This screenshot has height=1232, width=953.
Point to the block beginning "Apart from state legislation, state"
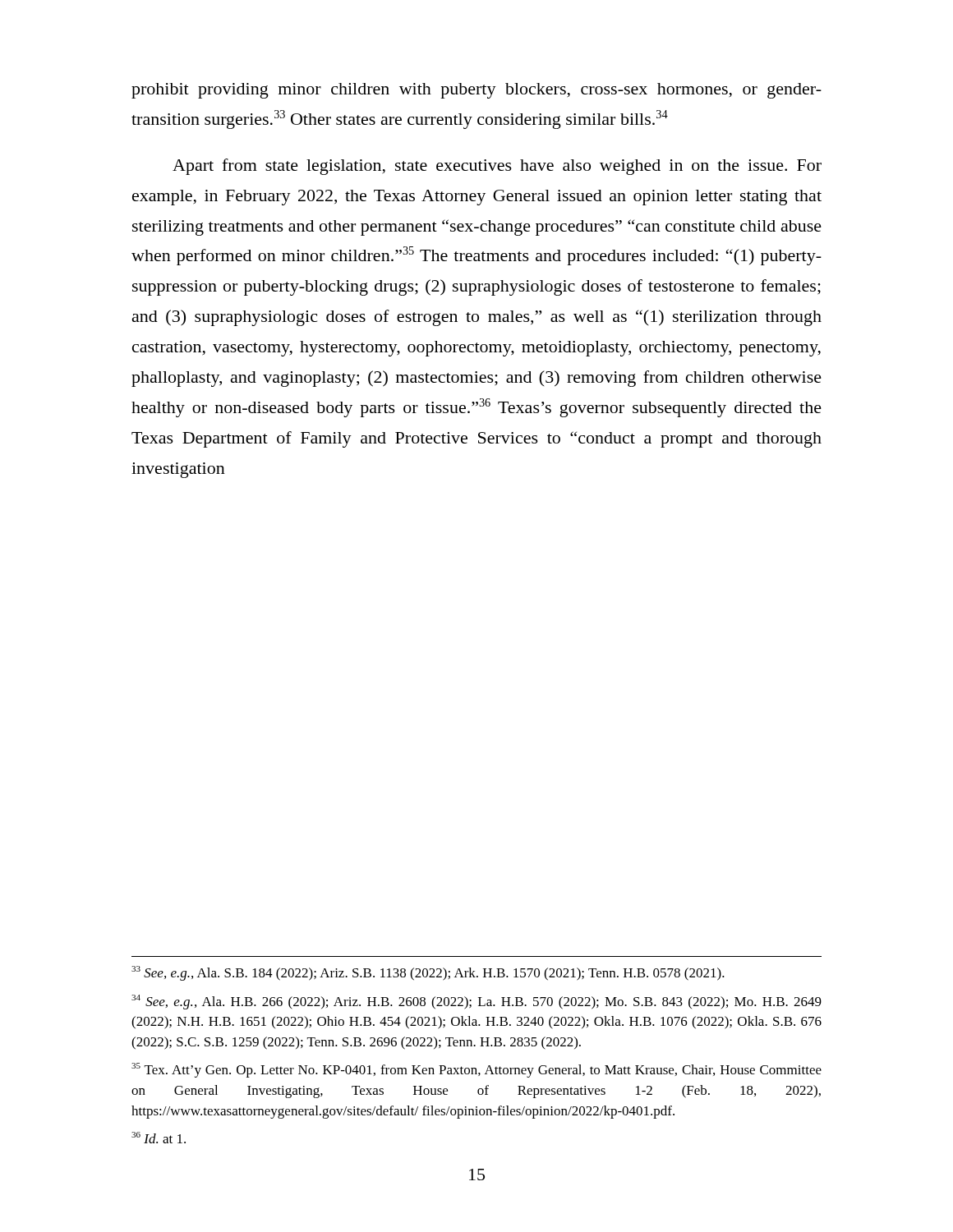476,316
